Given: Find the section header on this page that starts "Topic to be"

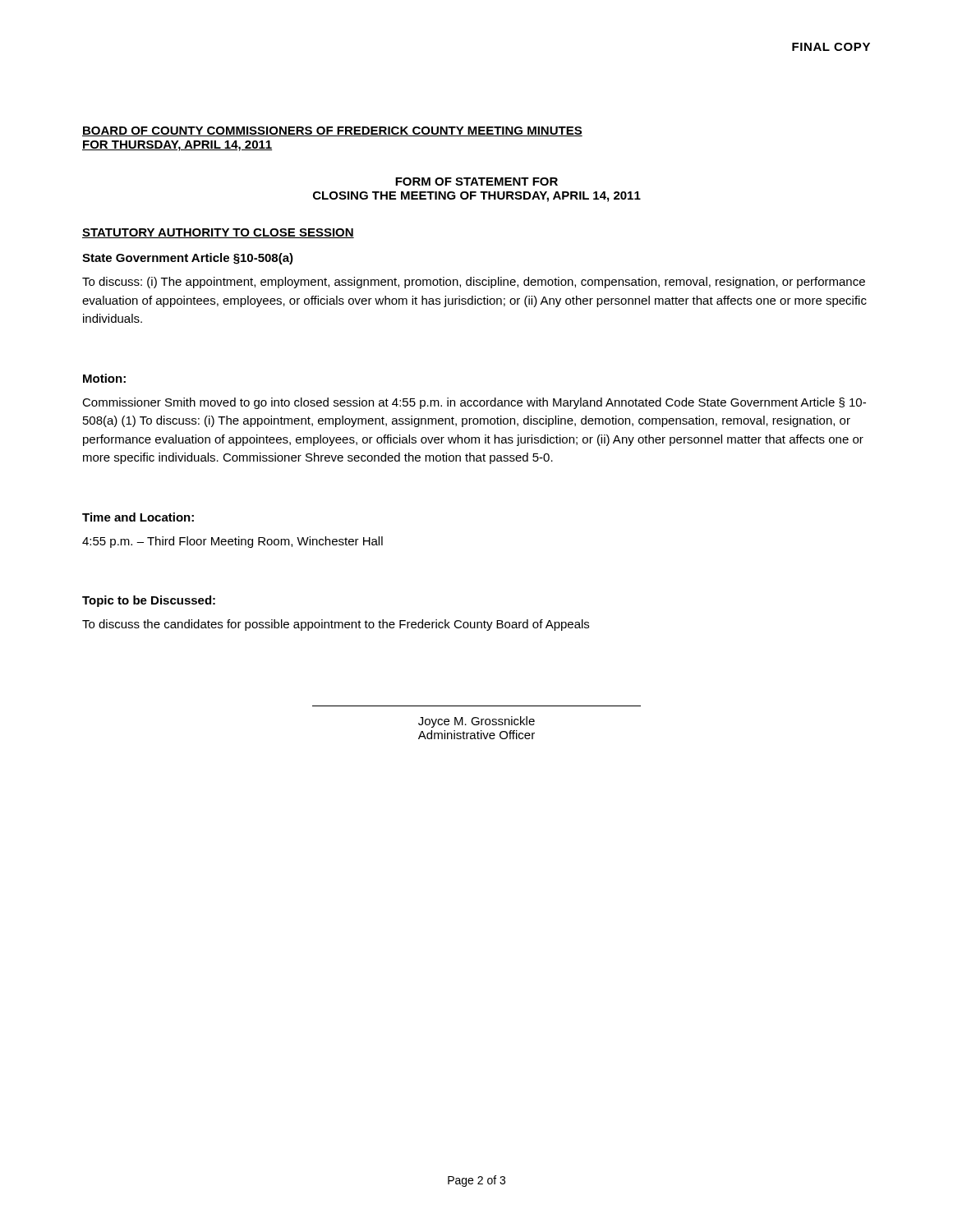Looking at the screenshot, I should (149, 600).
